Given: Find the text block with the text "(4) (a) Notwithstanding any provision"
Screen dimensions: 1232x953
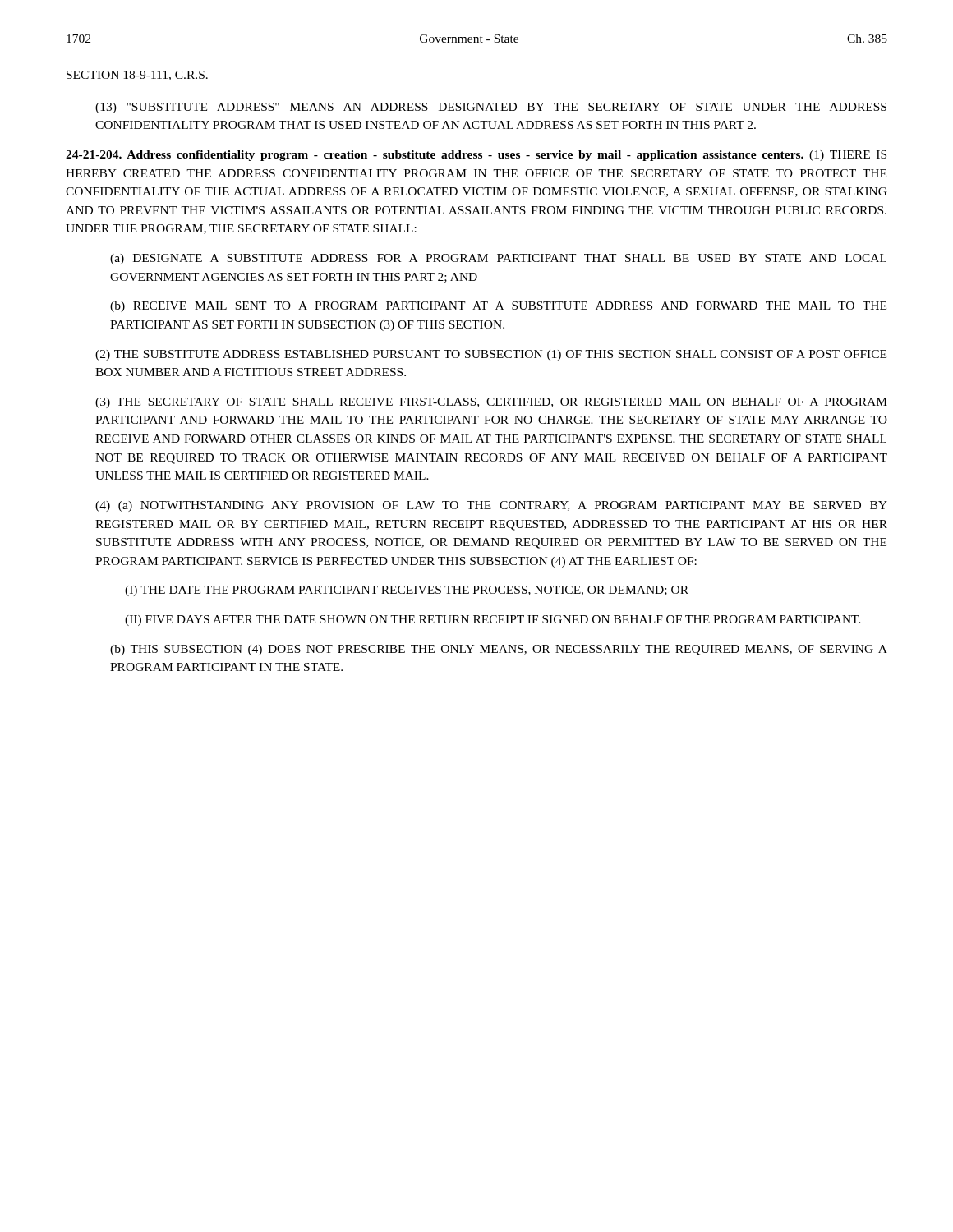Looking at the screenshot, I should (x=491, y=532).
